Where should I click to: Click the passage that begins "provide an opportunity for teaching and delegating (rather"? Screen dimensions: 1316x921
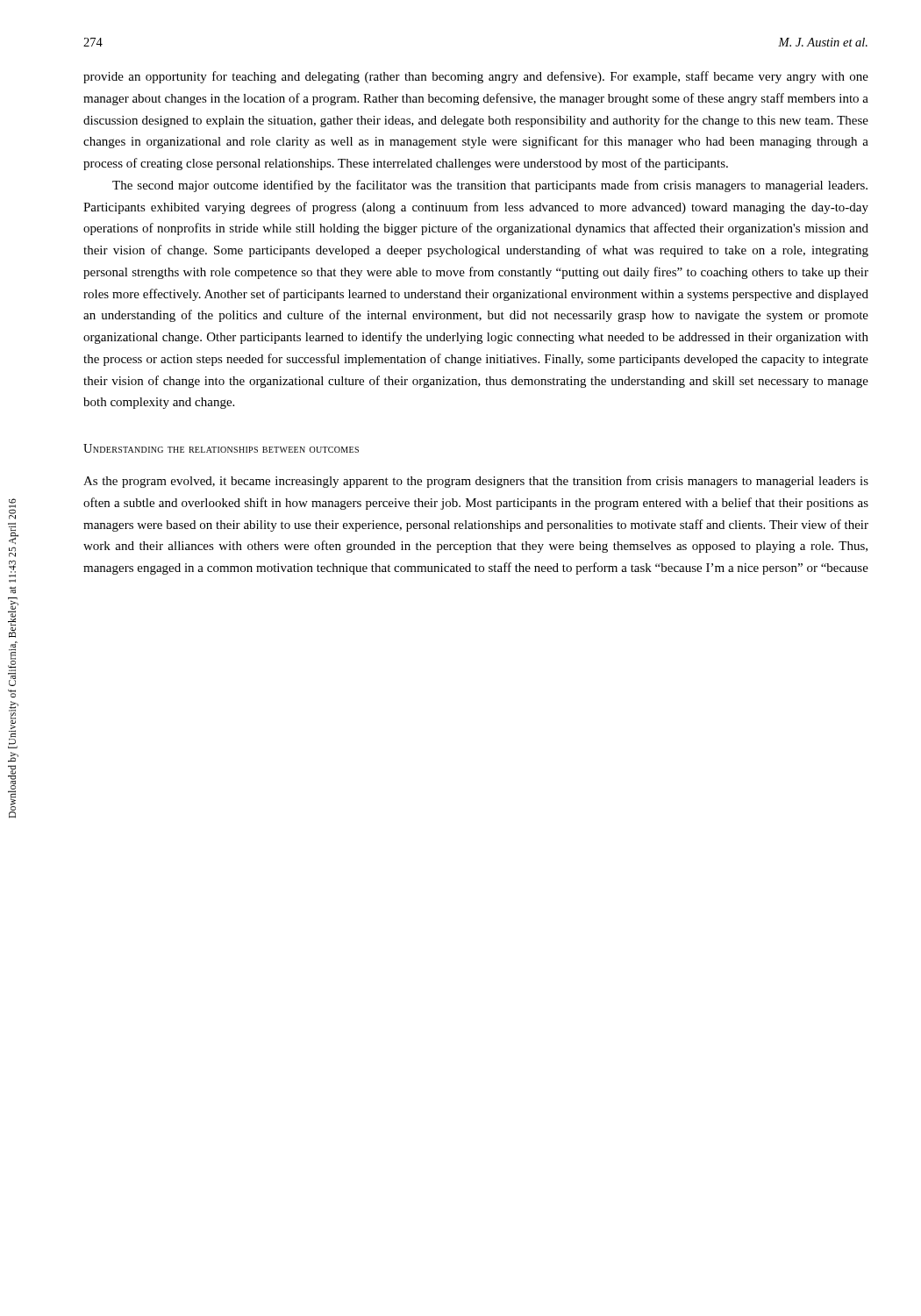476,120
